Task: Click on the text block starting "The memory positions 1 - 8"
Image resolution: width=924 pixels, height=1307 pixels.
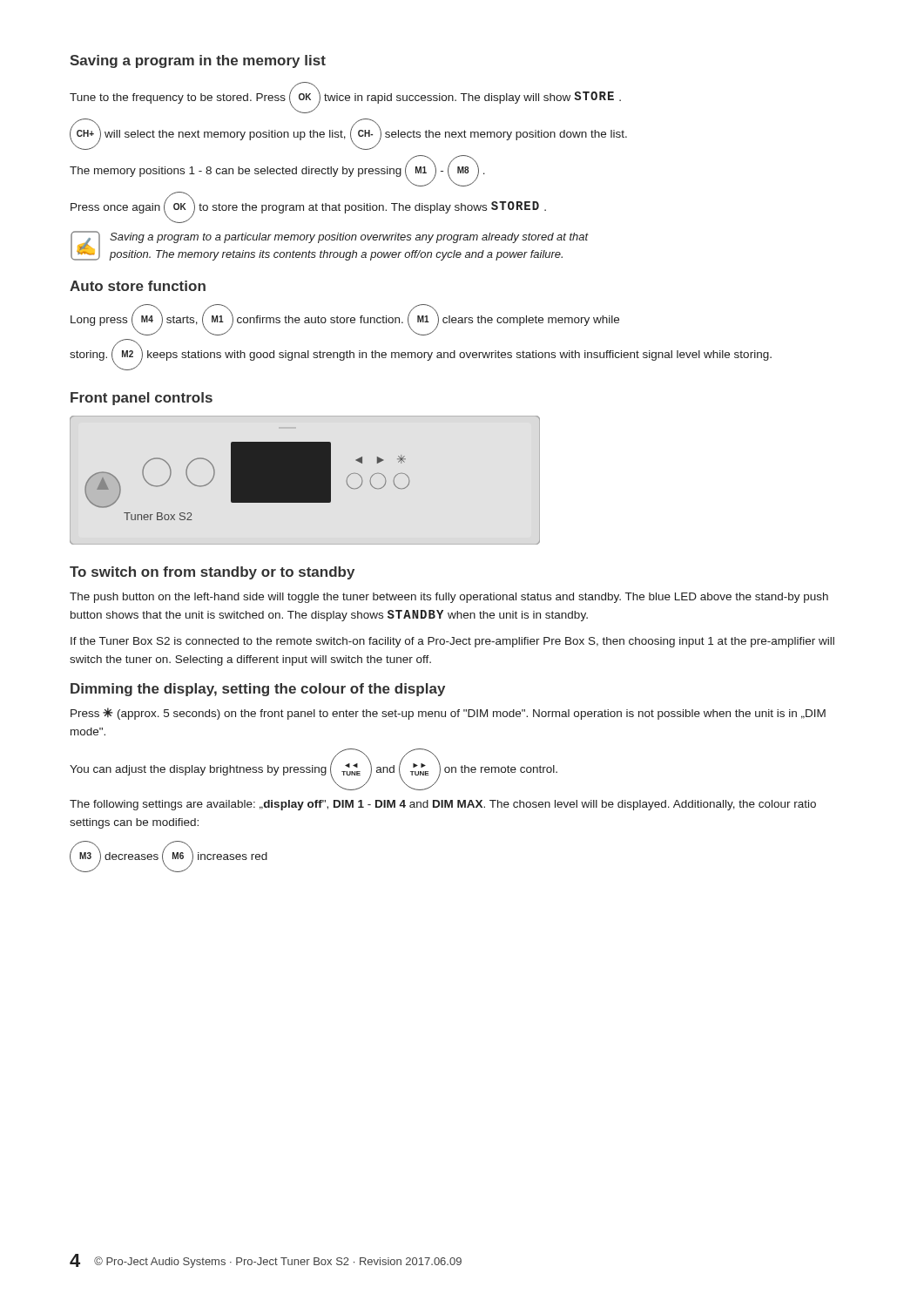Action: tap(462, 171)
